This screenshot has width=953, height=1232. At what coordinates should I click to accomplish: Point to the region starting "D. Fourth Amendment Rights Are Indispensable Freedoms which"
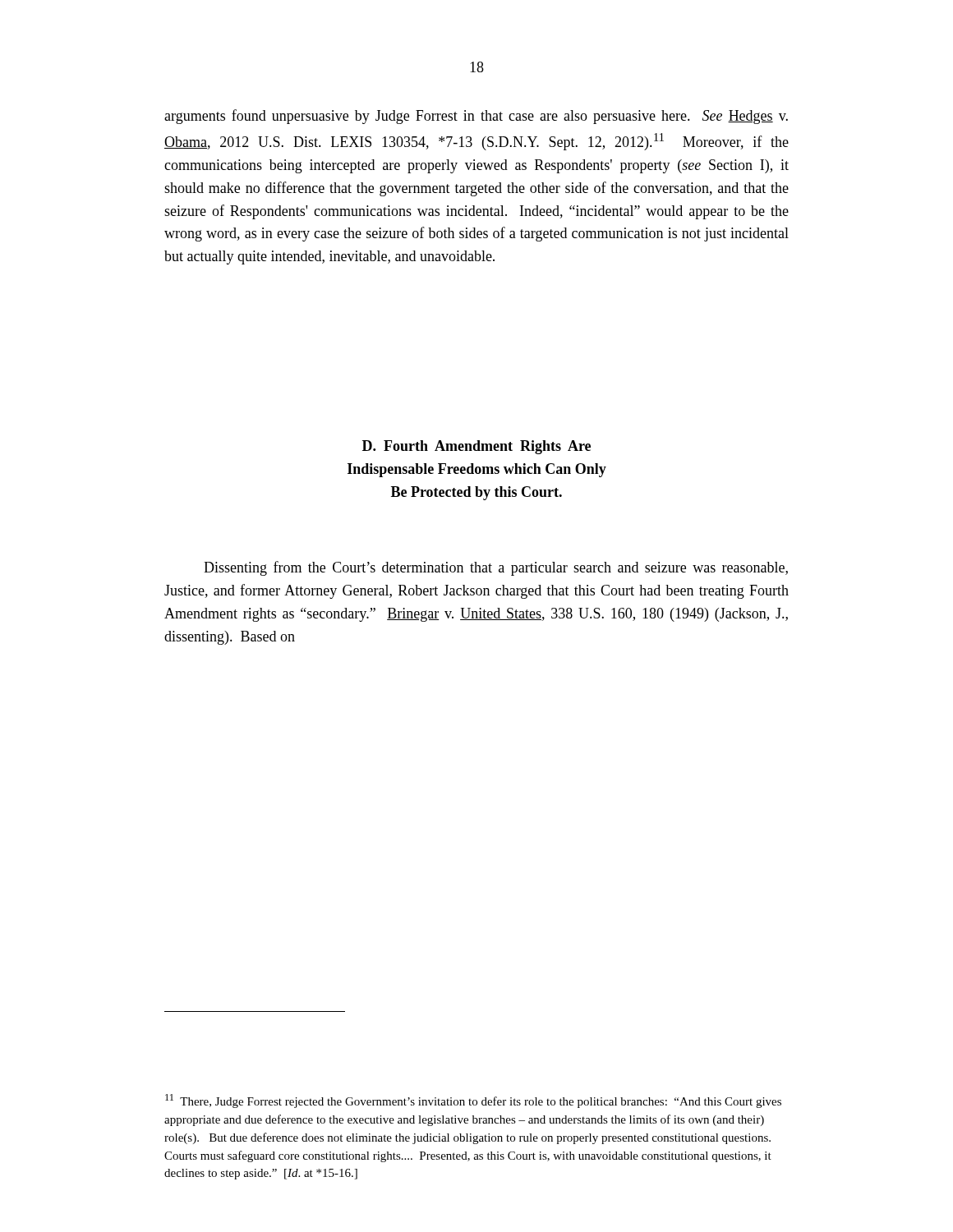tap(476, 469)
